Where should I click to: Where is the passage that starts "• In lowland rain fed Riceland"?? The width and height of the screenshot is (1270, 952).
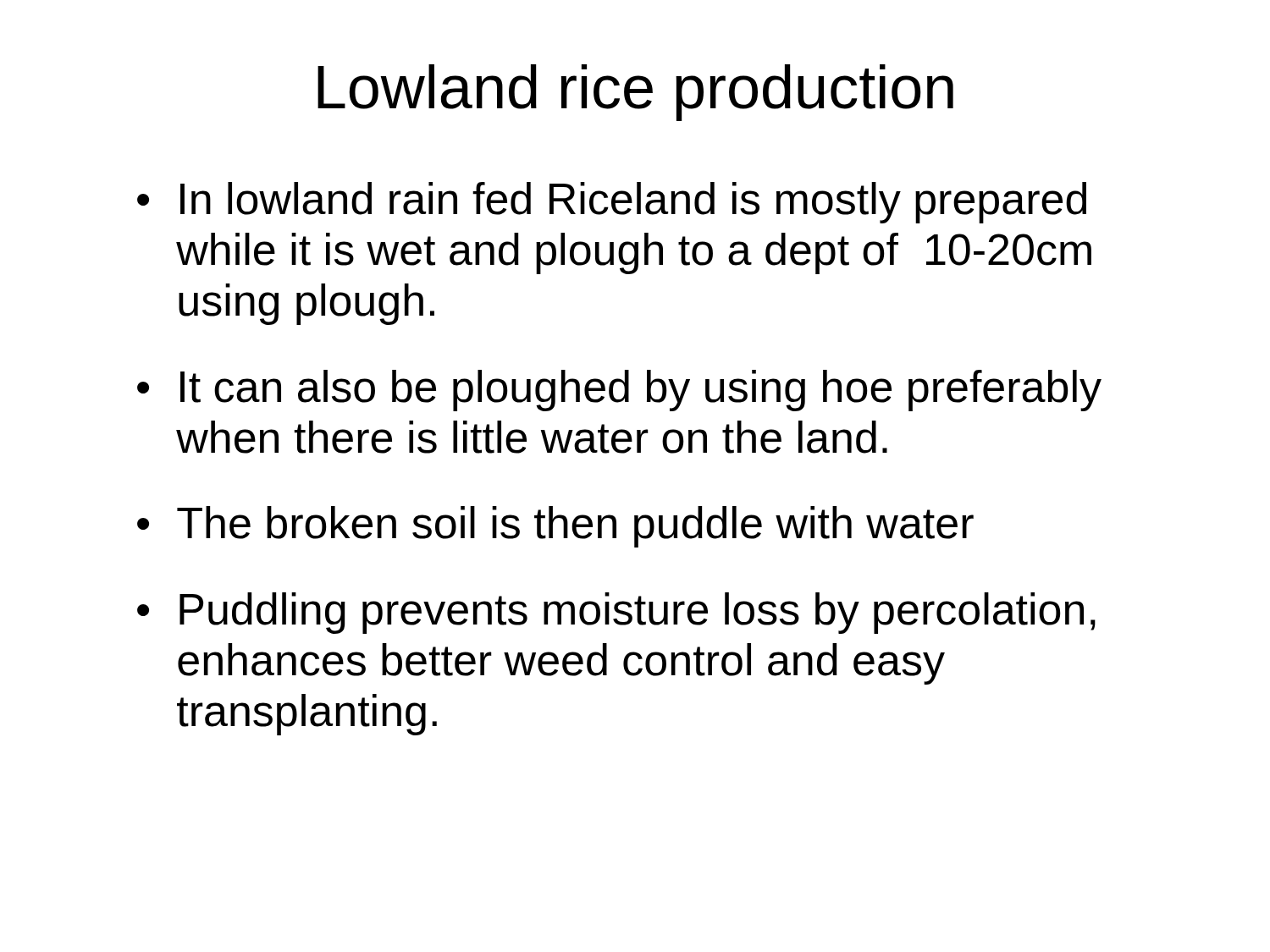(x=660, y=251)
